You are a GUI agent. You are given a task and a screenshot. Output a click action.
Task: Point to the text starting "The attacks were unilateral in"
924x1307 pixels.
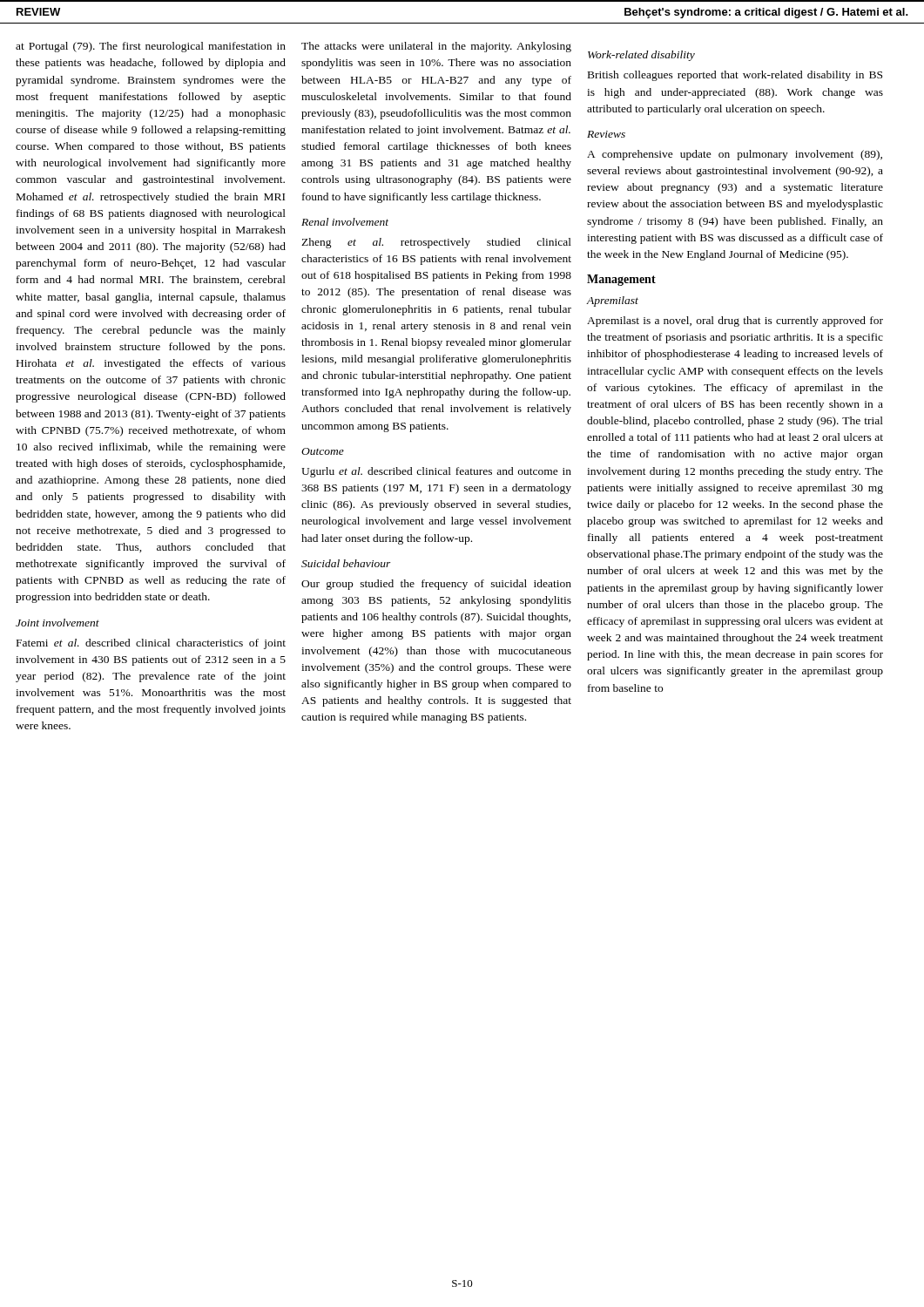tap(436, 121)
